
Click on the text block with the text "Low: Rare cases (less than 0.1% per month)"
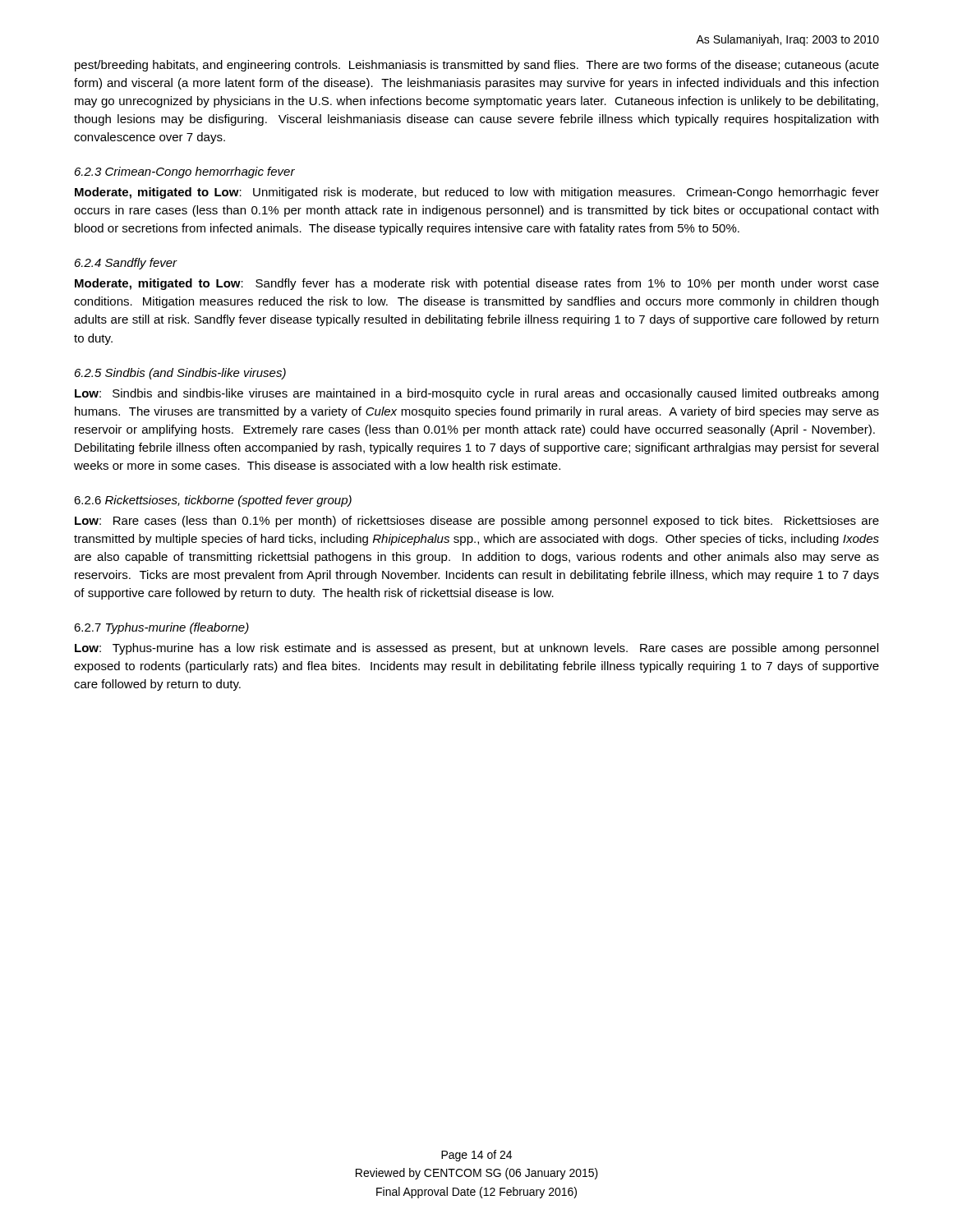[476, 556]
